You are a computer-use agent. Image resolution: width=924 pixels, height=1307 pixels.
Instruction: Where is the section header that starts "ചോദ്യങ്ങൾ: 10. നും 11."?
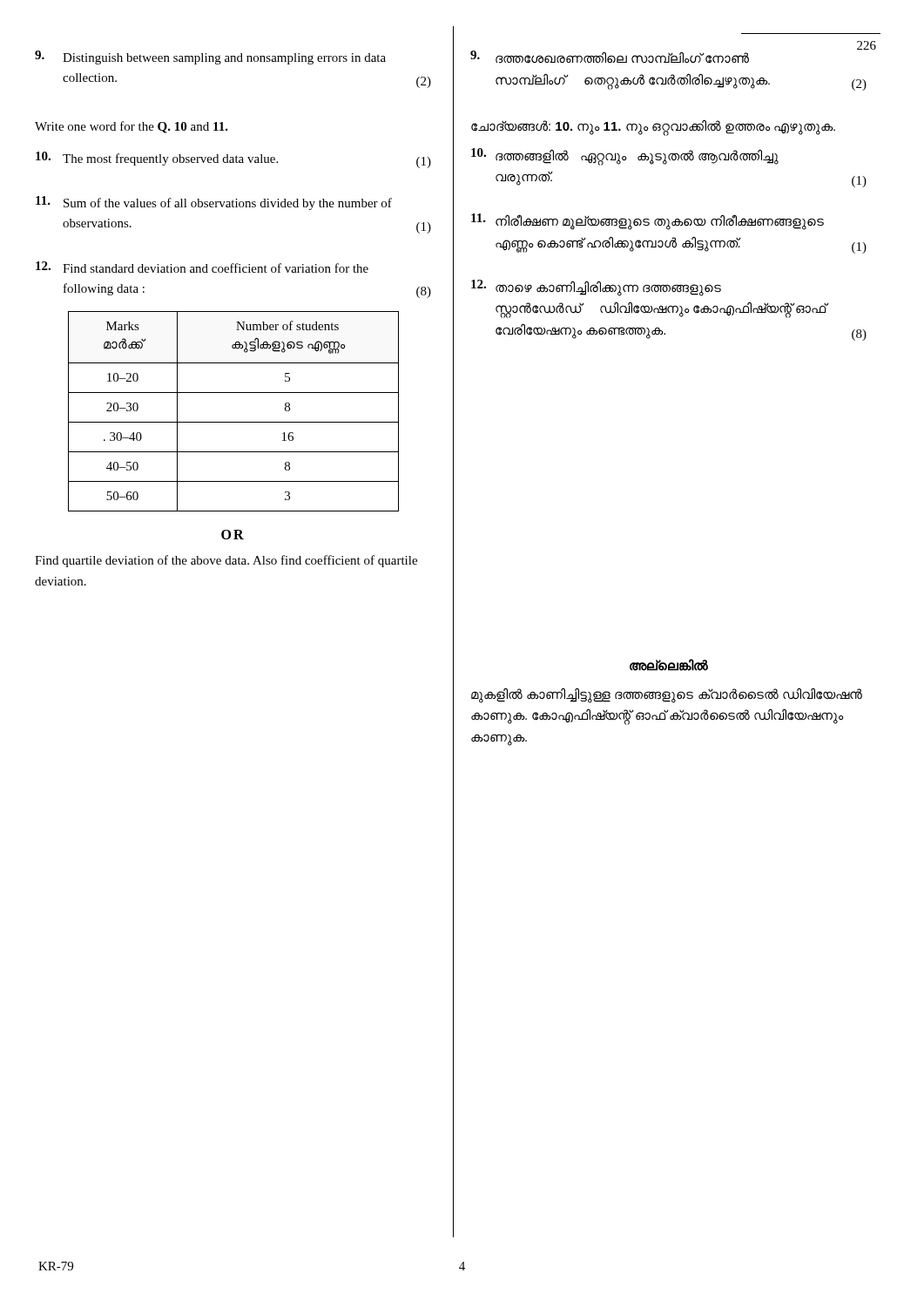click(653, 125)
